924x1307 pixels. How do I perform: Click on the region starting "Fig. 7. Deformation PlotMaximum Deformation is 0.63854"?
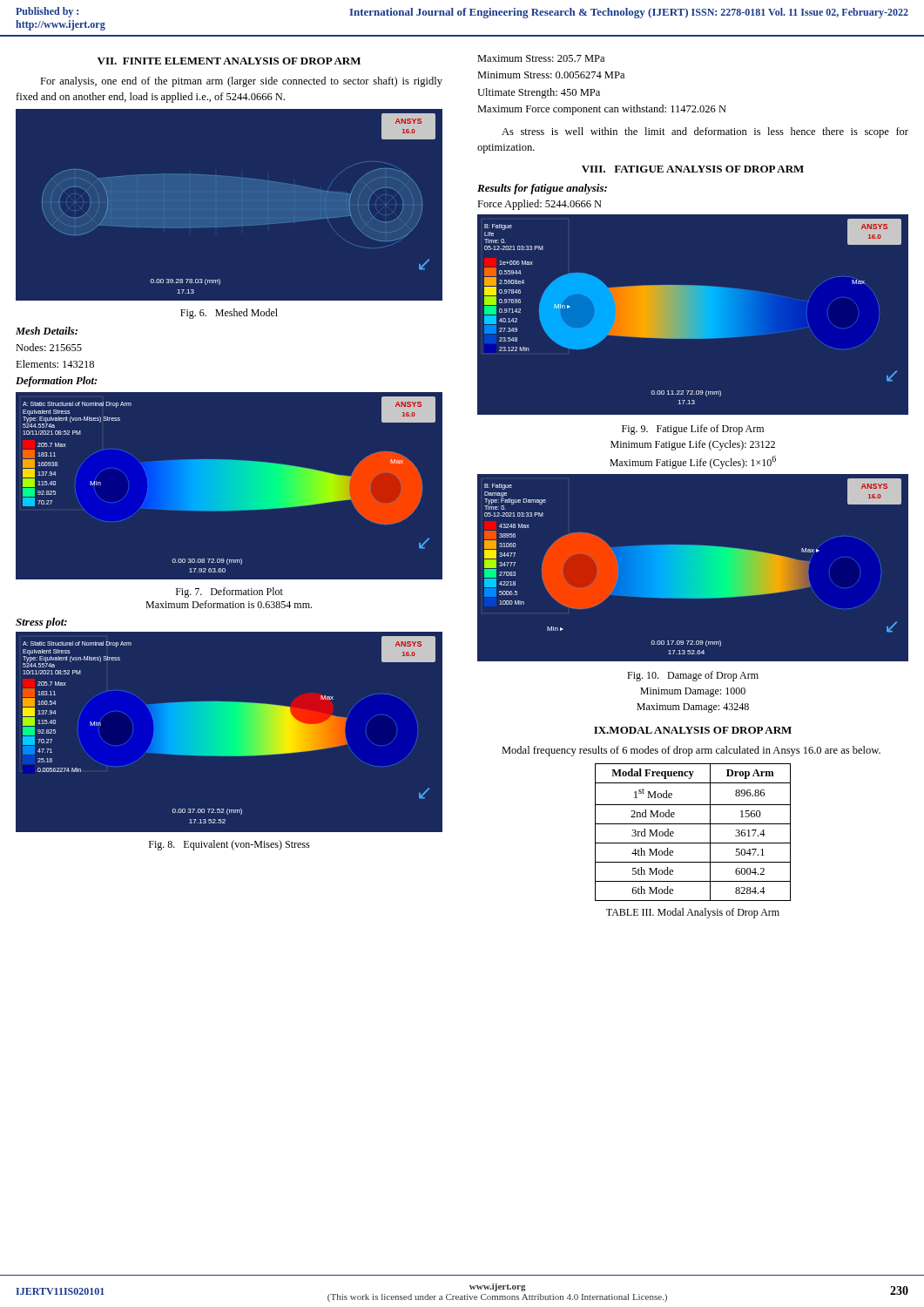click(x=229, y=598)
